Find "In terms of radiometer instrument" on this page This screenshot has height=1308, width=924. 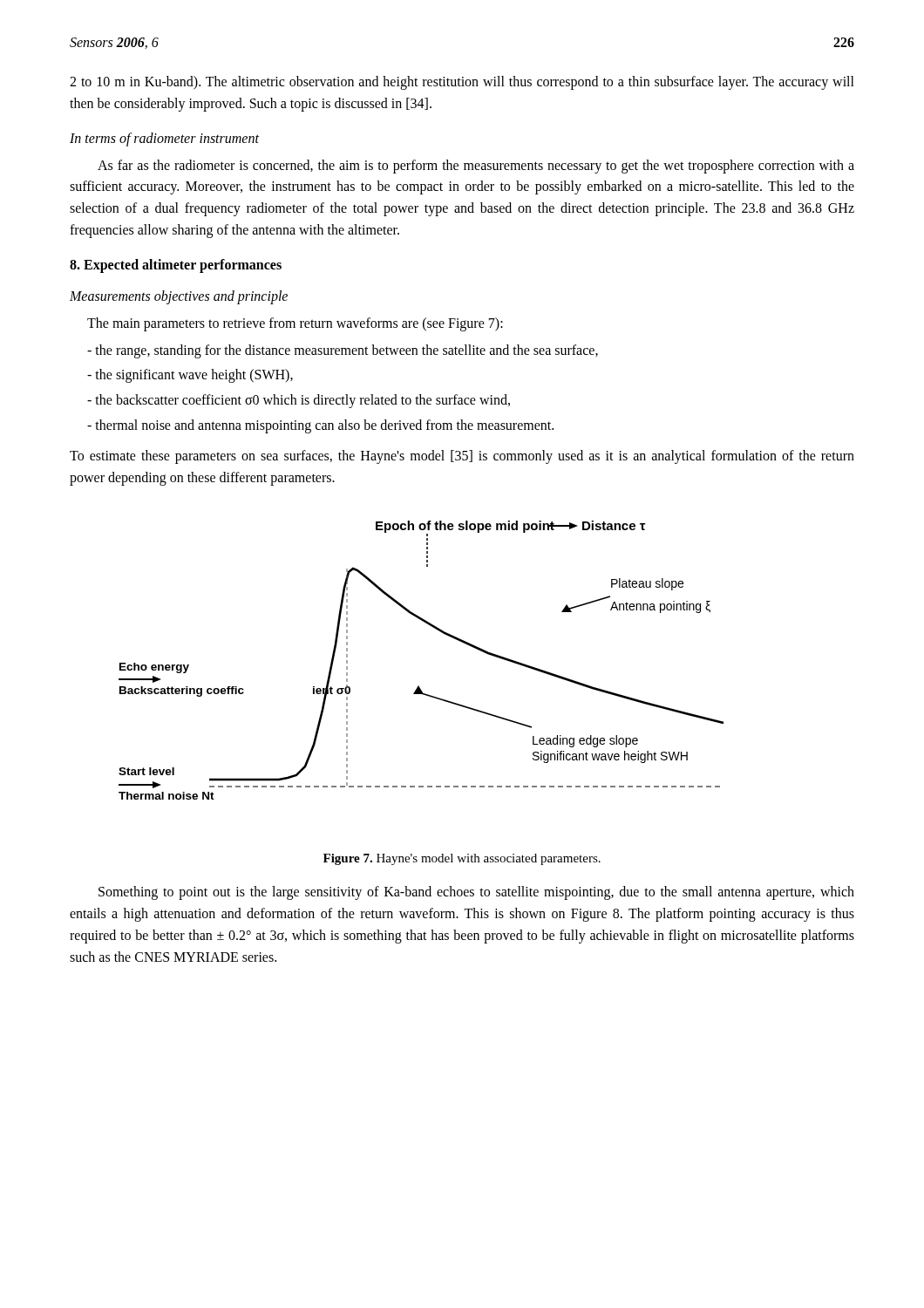pyautogui.click(x=164, y=138)
